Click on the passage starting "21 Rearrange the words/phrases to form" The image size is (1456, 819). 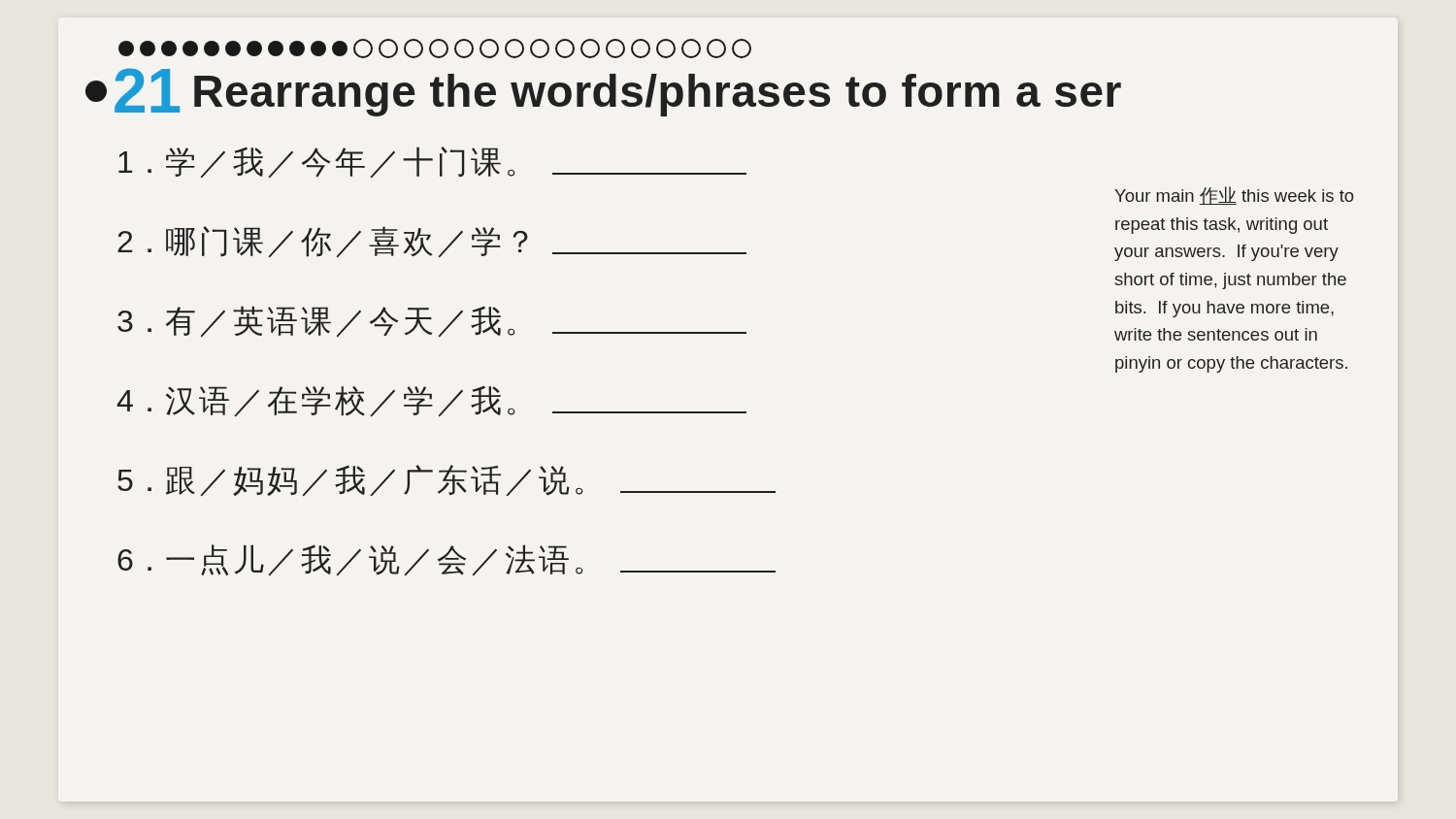pos(742,81)
